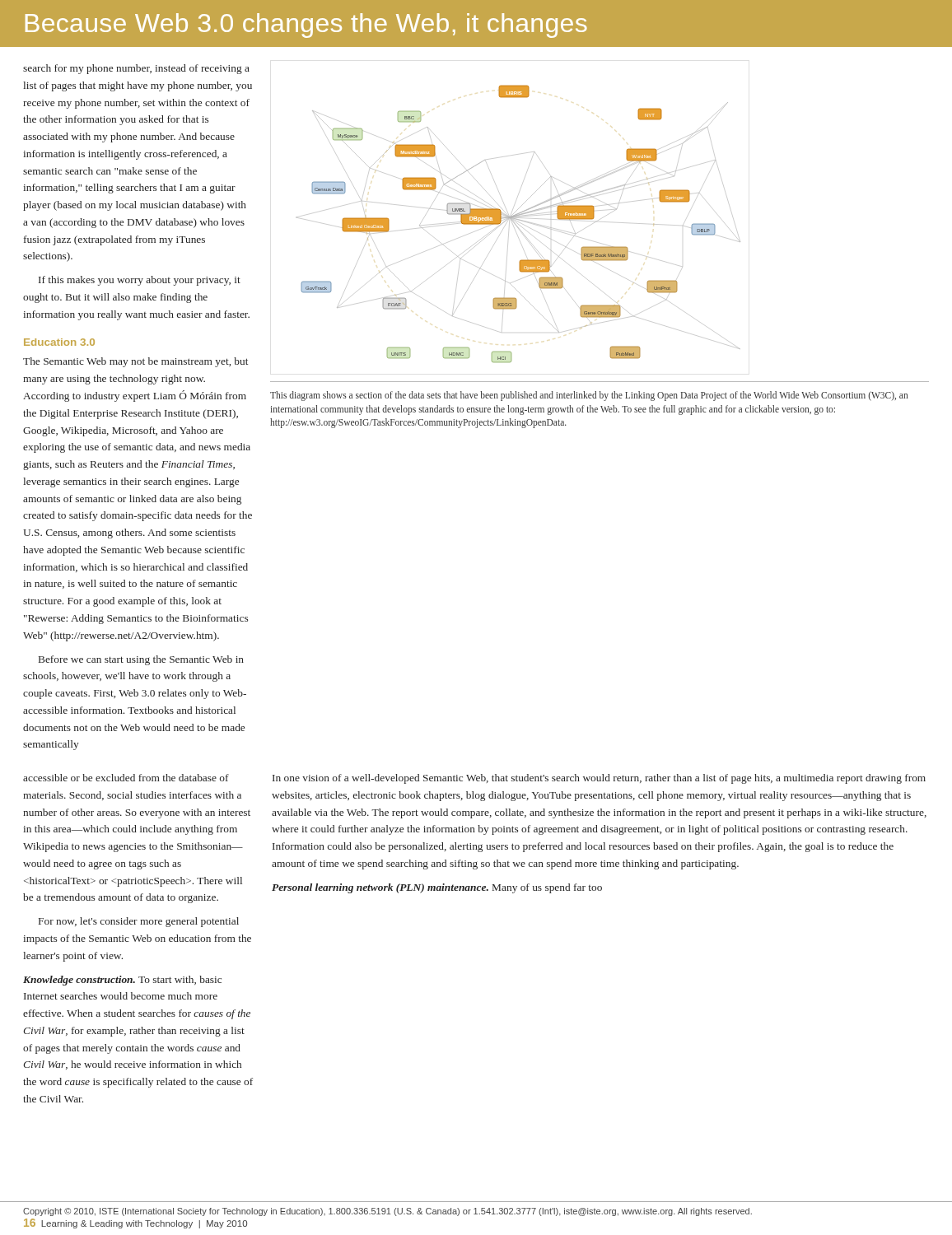Viewport: 952px width, 1235px height.
Task: Navigate to the region starting "This diagram shows a section of"
Action: point(589,409)
